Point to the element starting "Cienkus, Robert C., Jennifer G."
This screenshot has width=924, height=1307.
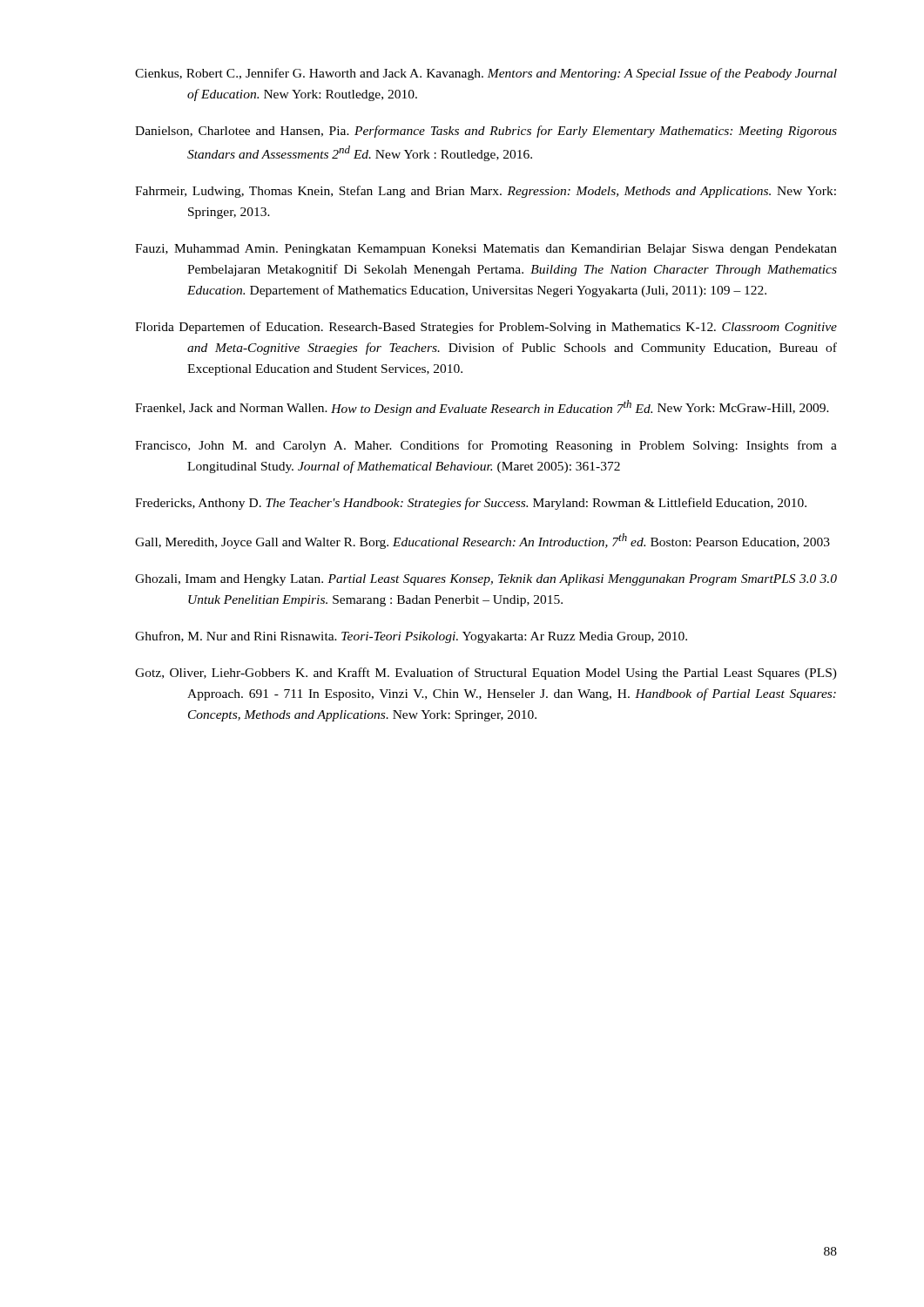(486, 83)
